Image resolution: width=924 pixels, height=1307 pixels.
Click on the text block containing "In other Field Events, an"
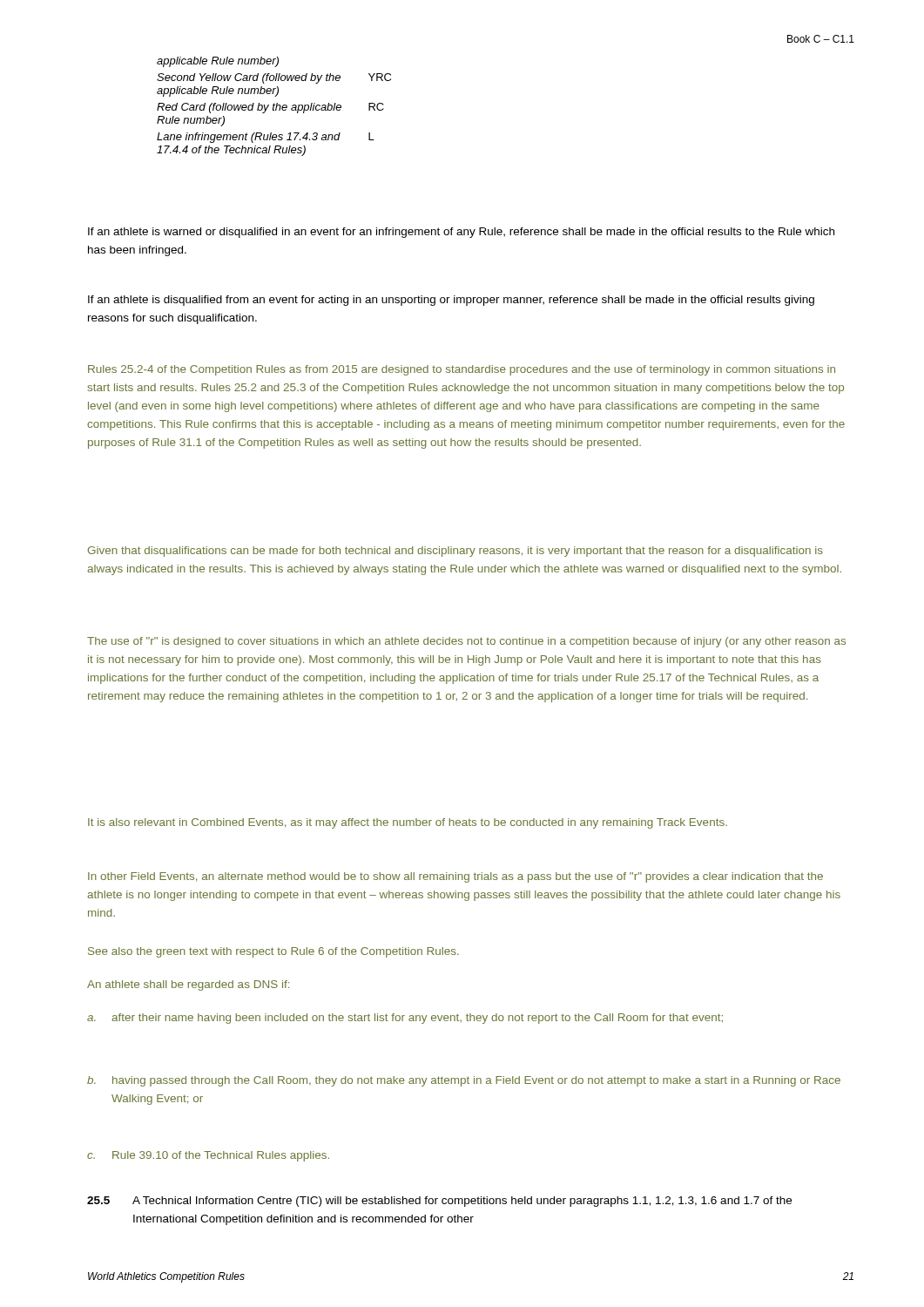point(464,894)
